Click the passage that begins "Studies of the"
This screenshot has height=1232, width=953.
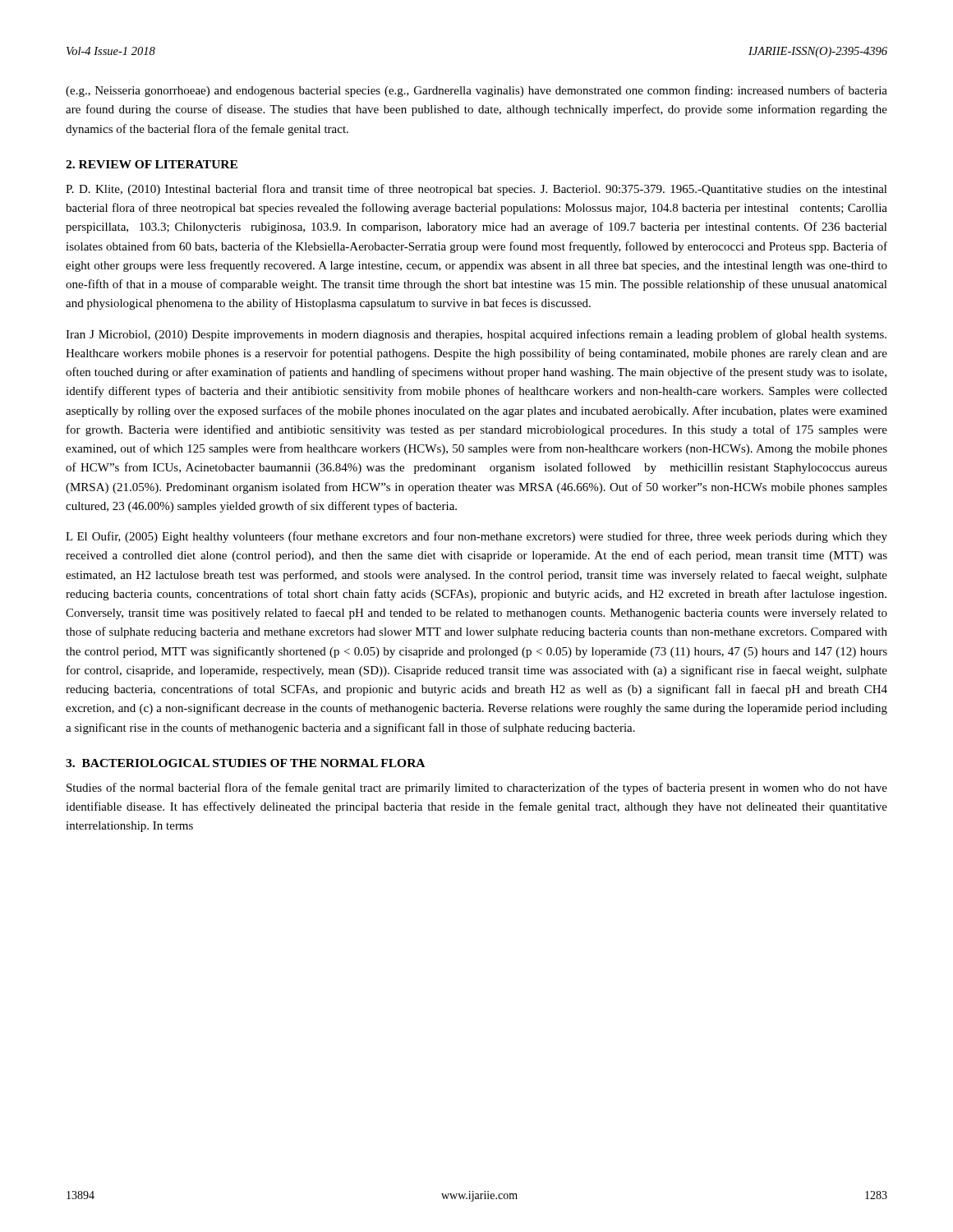pyautogui.click(x=476, y=807)
